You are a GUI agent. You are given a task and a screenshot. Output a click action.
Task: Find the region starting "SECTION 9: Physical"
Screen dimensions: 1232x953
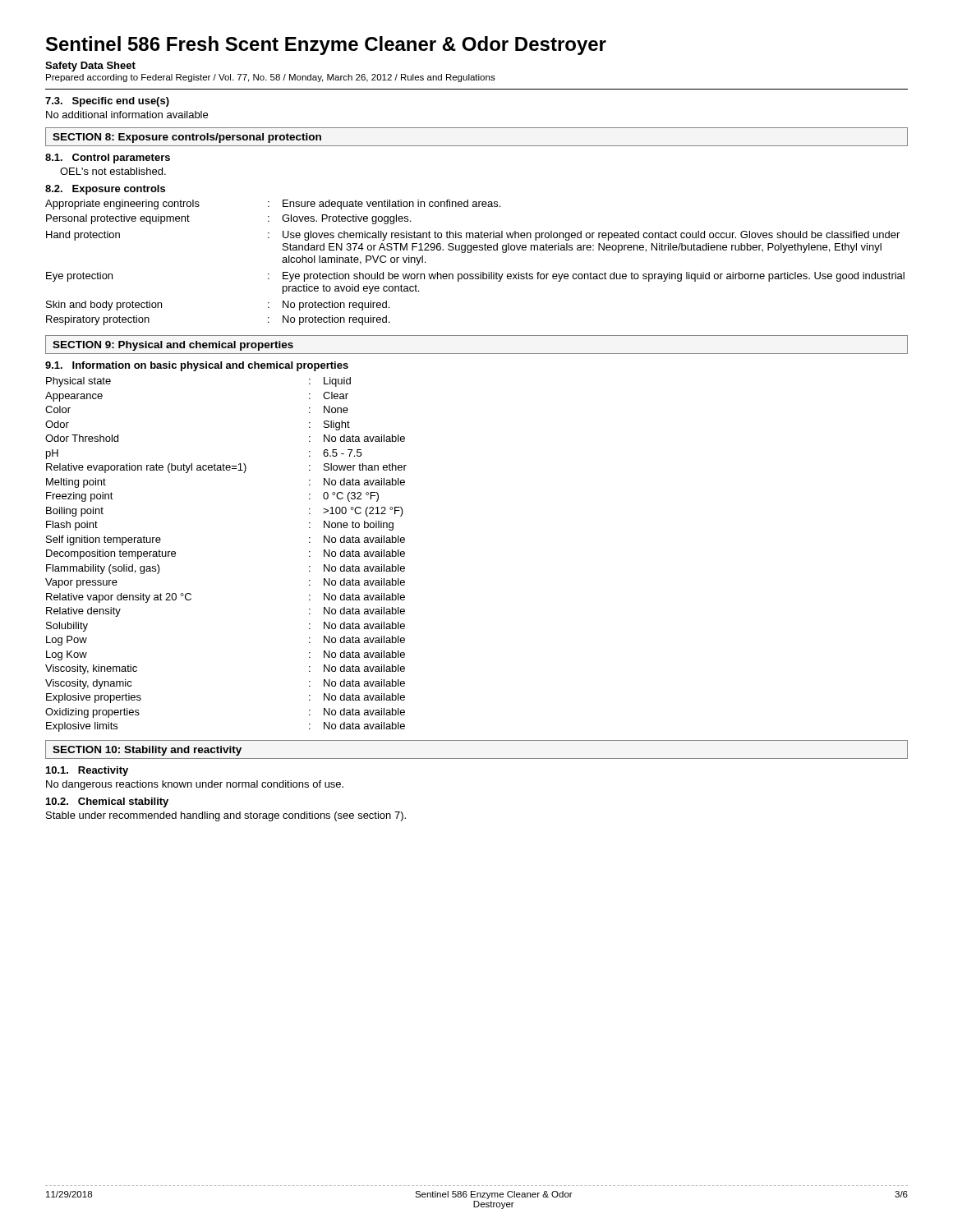click(x=173, y=345)
